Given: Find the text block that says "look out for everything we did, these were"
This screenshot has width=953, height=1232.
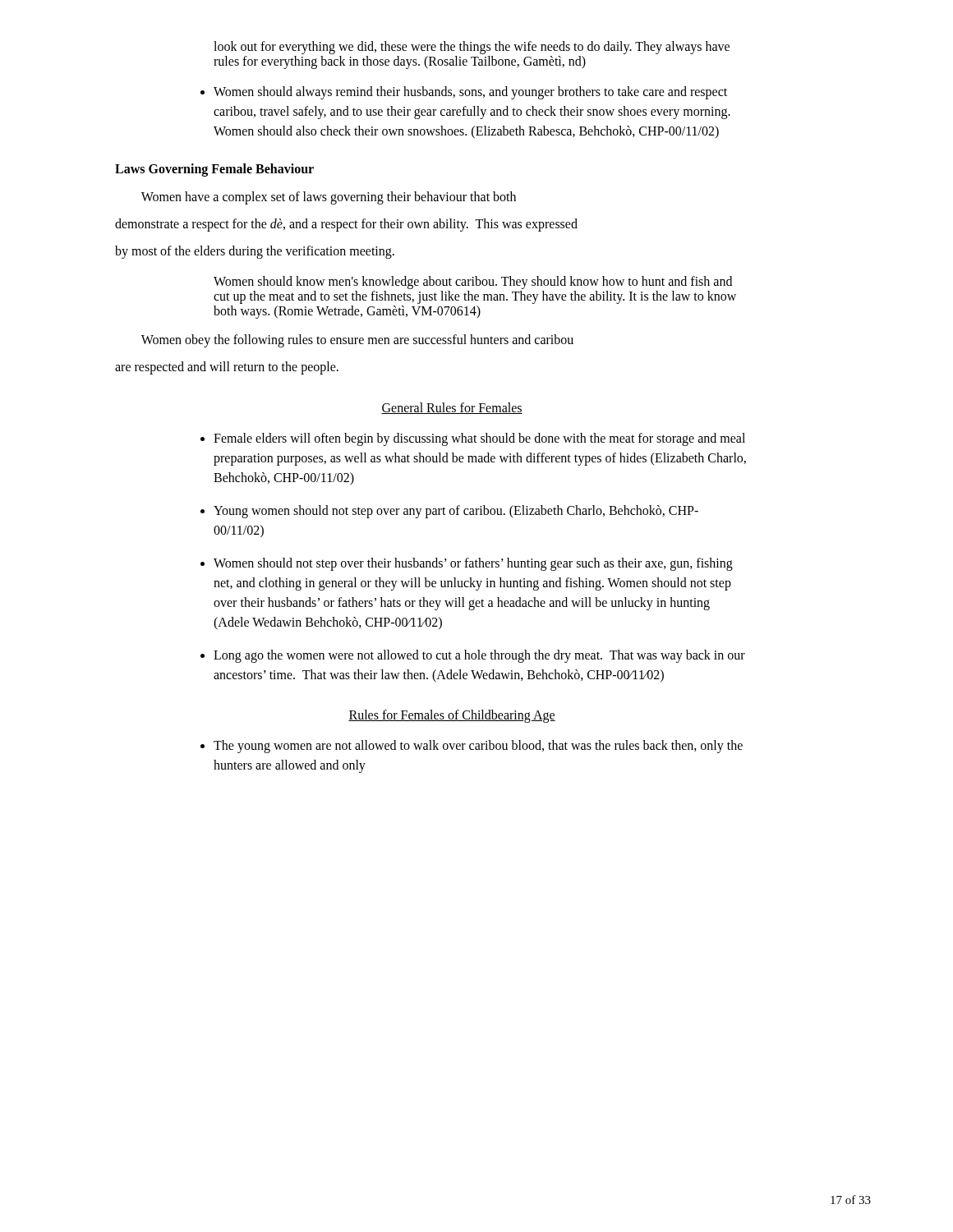Looking at the screenshot, I should click(472, 54).
